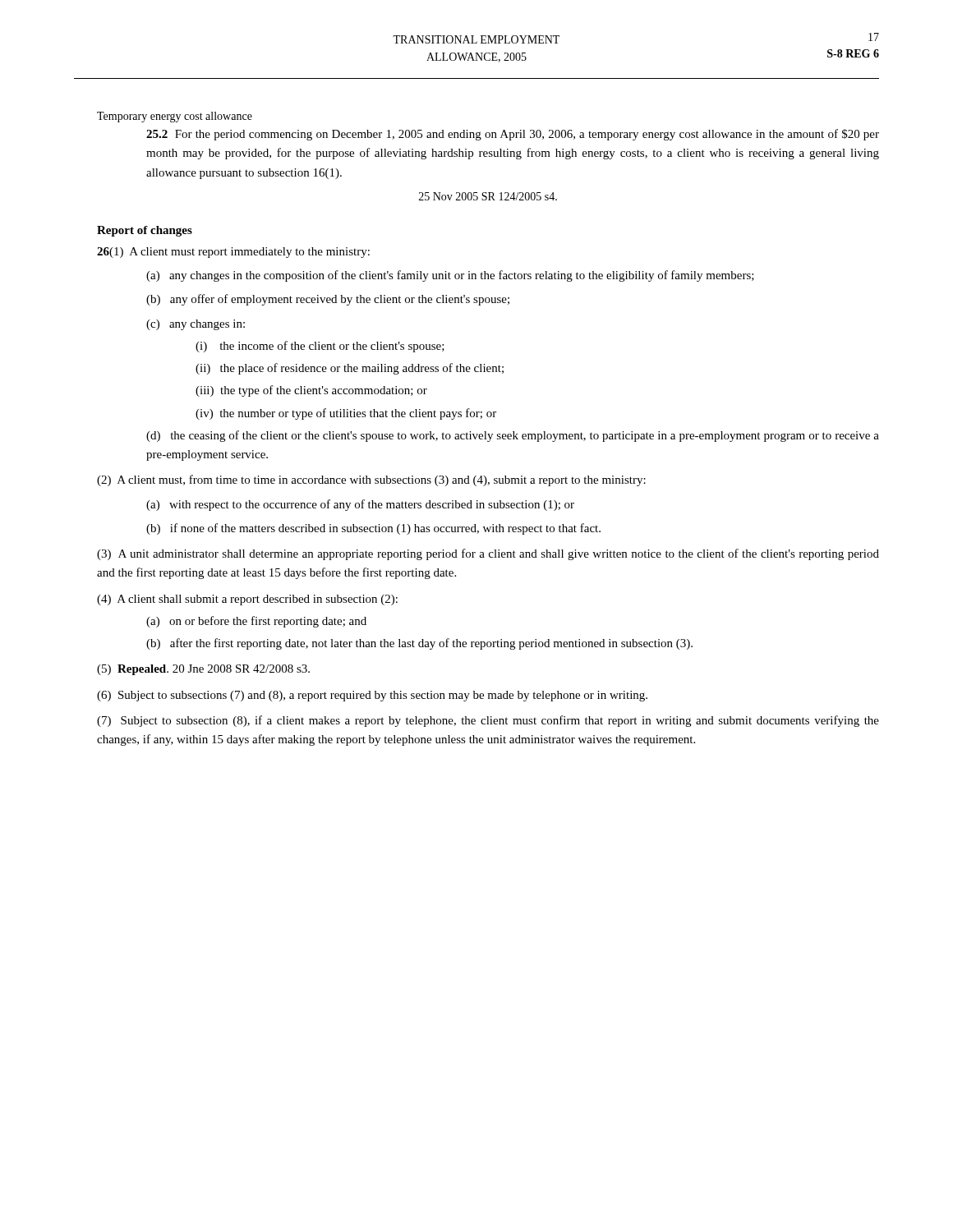Where is the passage that starts "(4) A client shall submit a report described"?
Image resolution: width=953 pixels, height=1232 pixels.
pyautogui.click(x=248, y=598)
